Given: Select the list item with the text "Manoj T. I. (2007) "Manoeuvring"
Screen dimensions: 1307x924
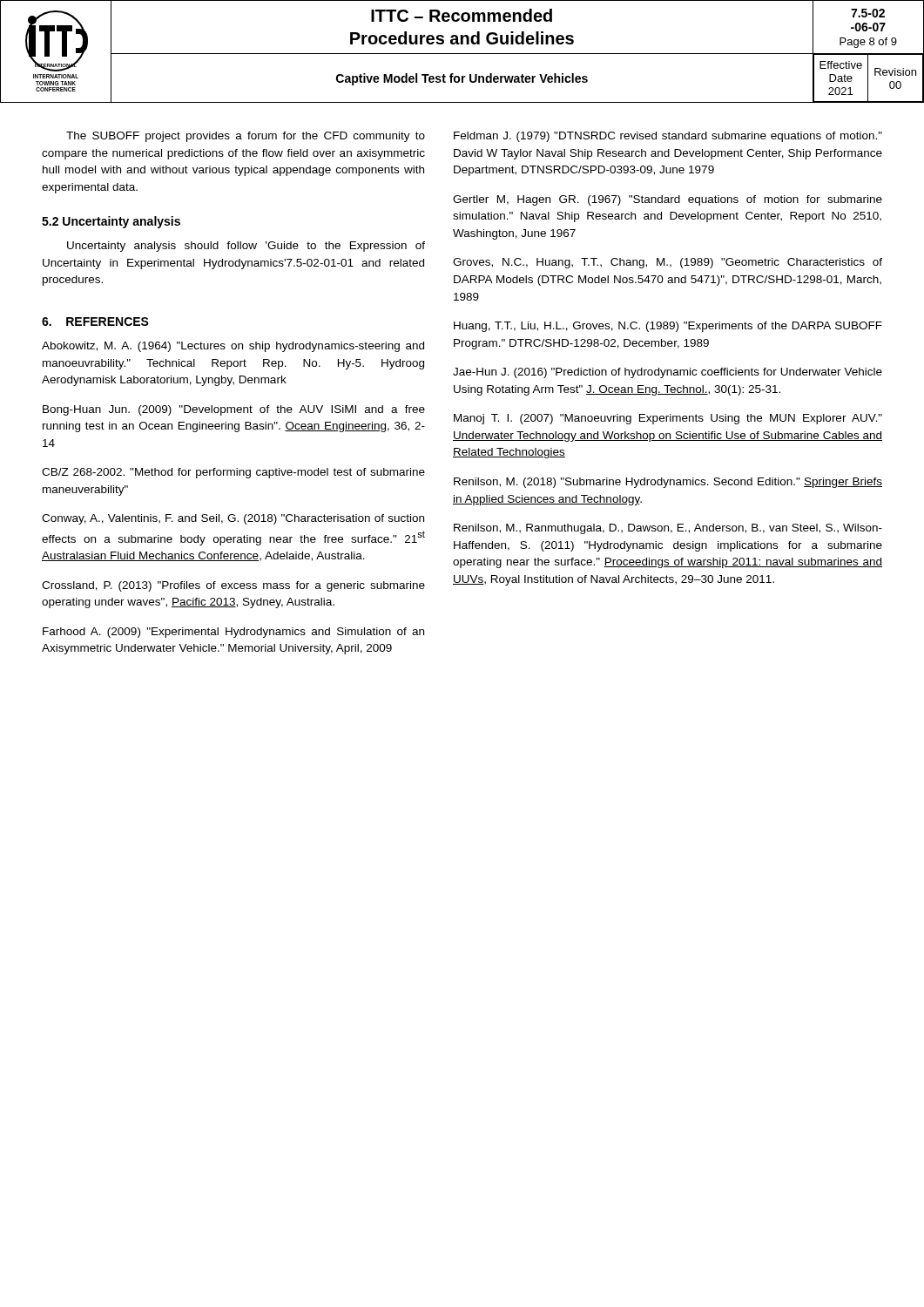Looking at the screenshot, I should tap(668, 435).
